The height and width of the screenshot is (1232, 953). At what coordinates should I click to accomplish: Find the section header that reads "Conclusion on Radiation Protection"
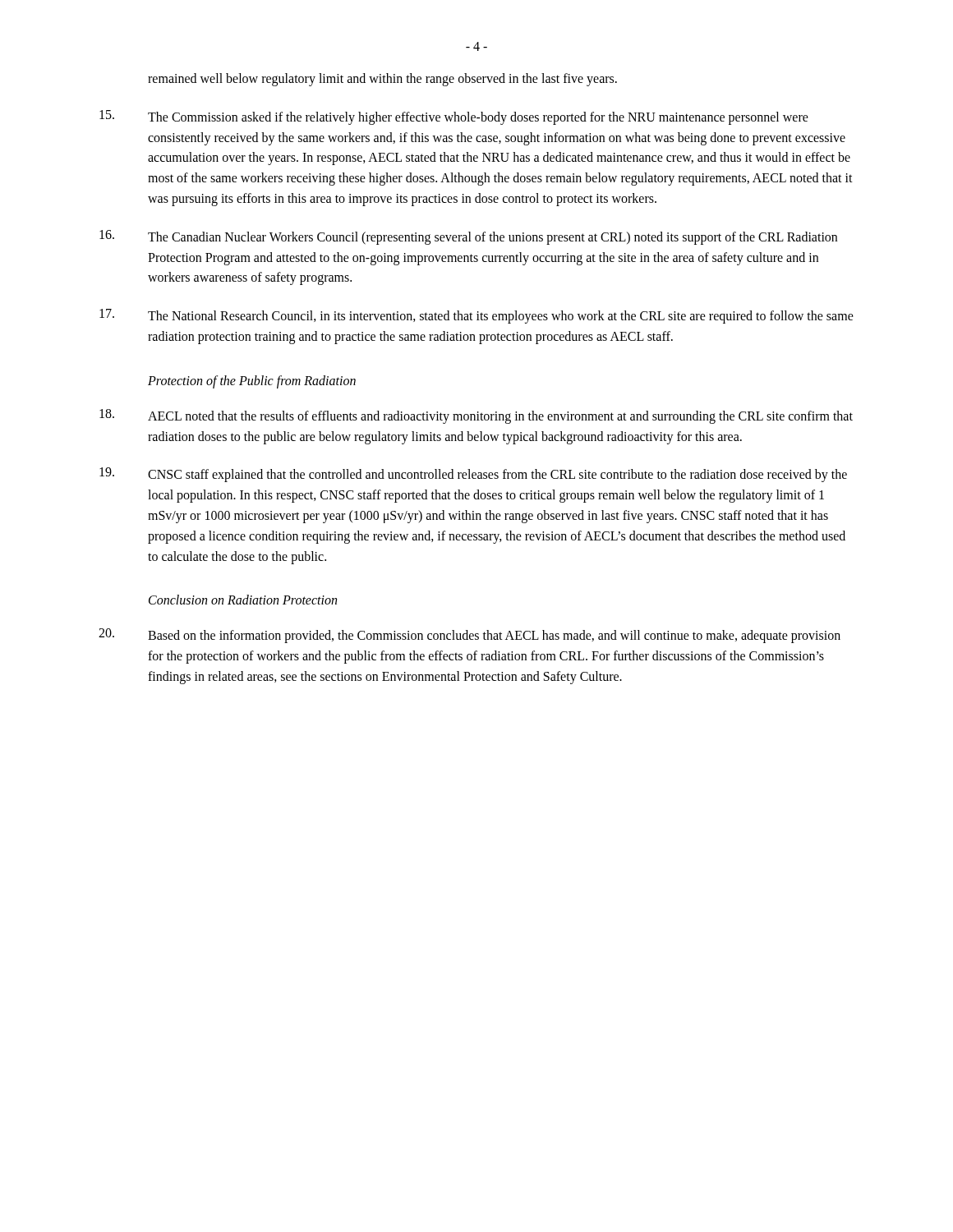pyautogui.click(x=243, y=600)
